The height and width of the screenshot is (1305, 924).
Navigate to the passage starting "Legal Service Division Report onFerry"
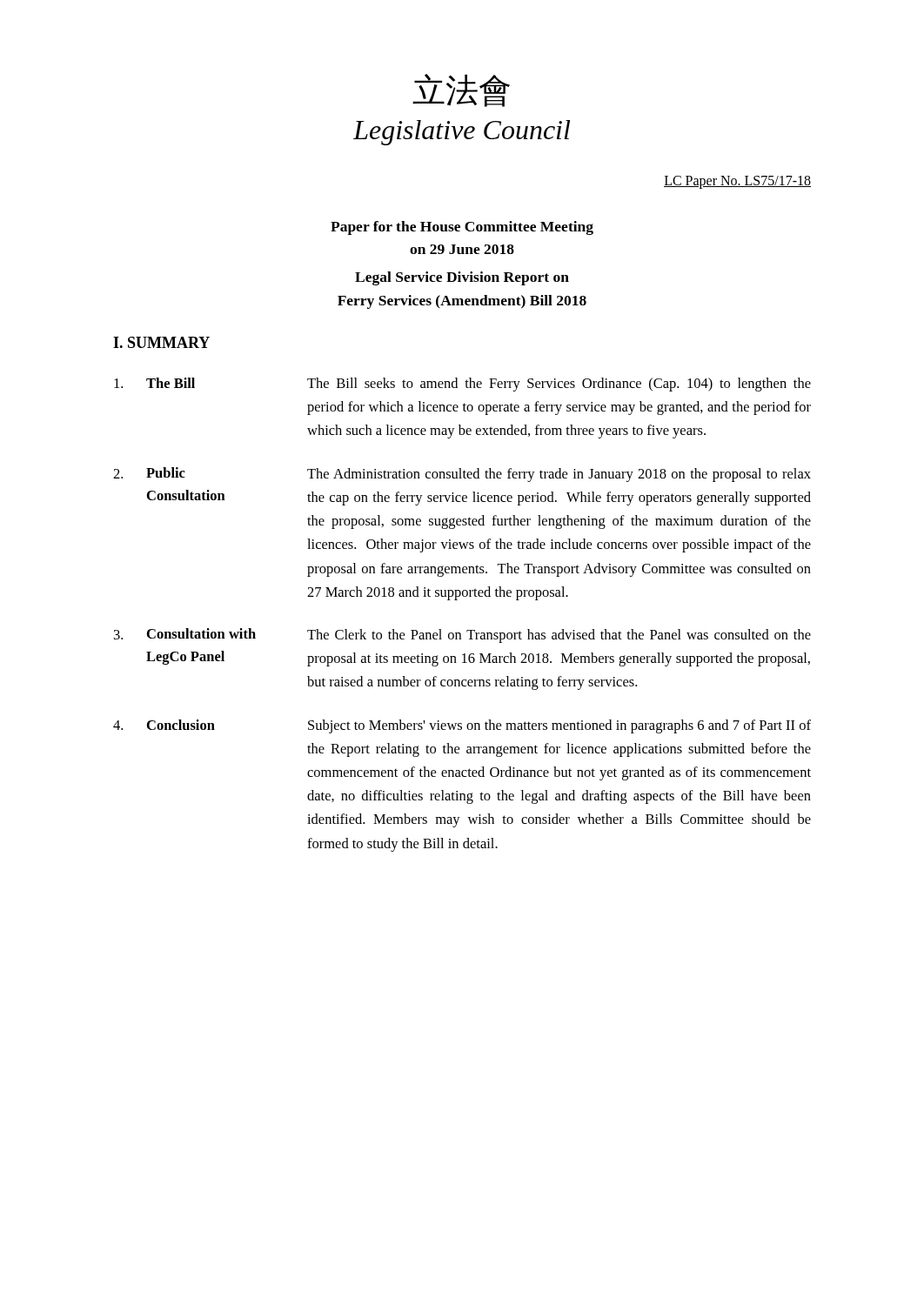click(462, 289)
